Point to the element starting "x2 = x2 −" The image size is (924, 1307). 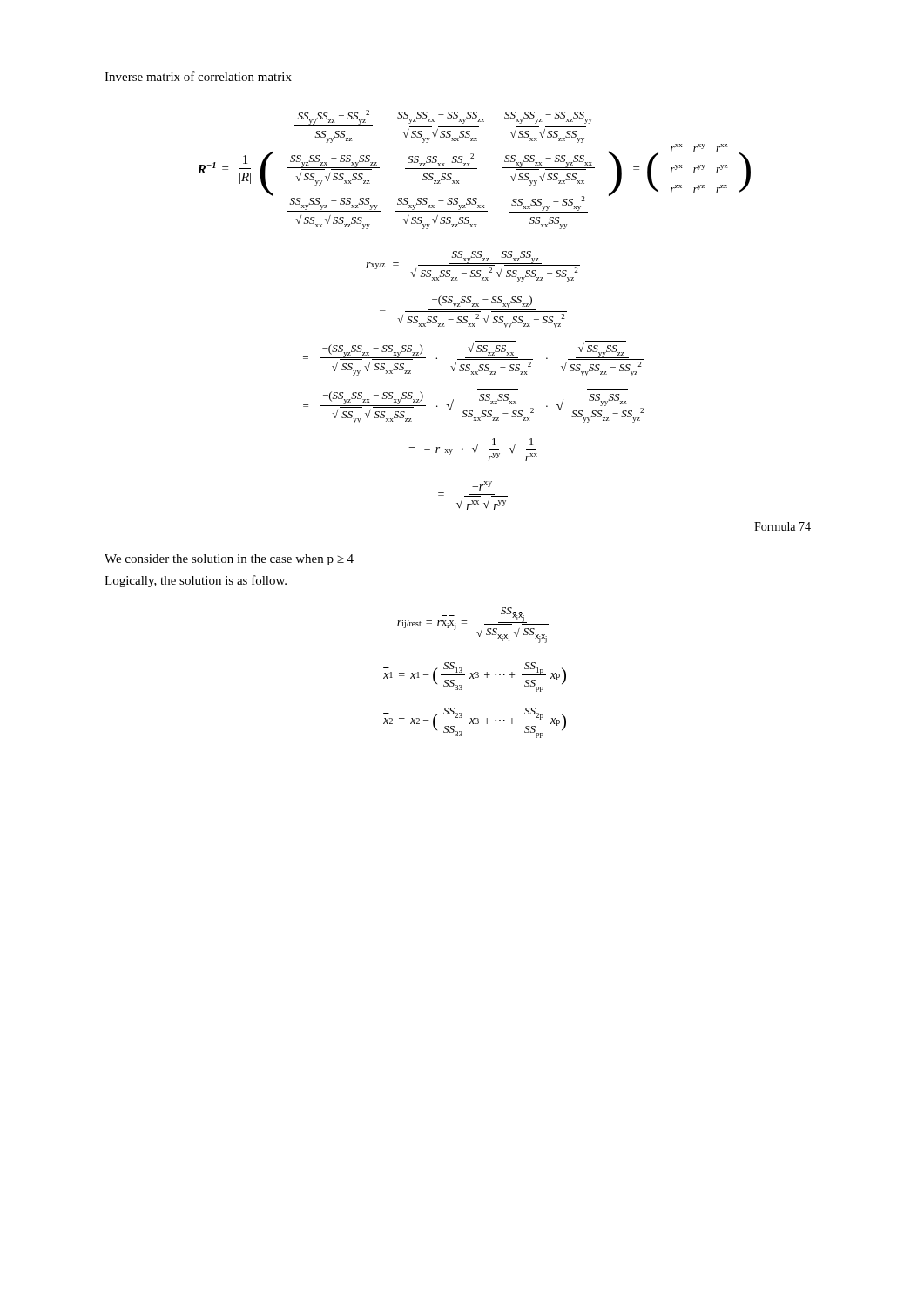tap(475, 721)
